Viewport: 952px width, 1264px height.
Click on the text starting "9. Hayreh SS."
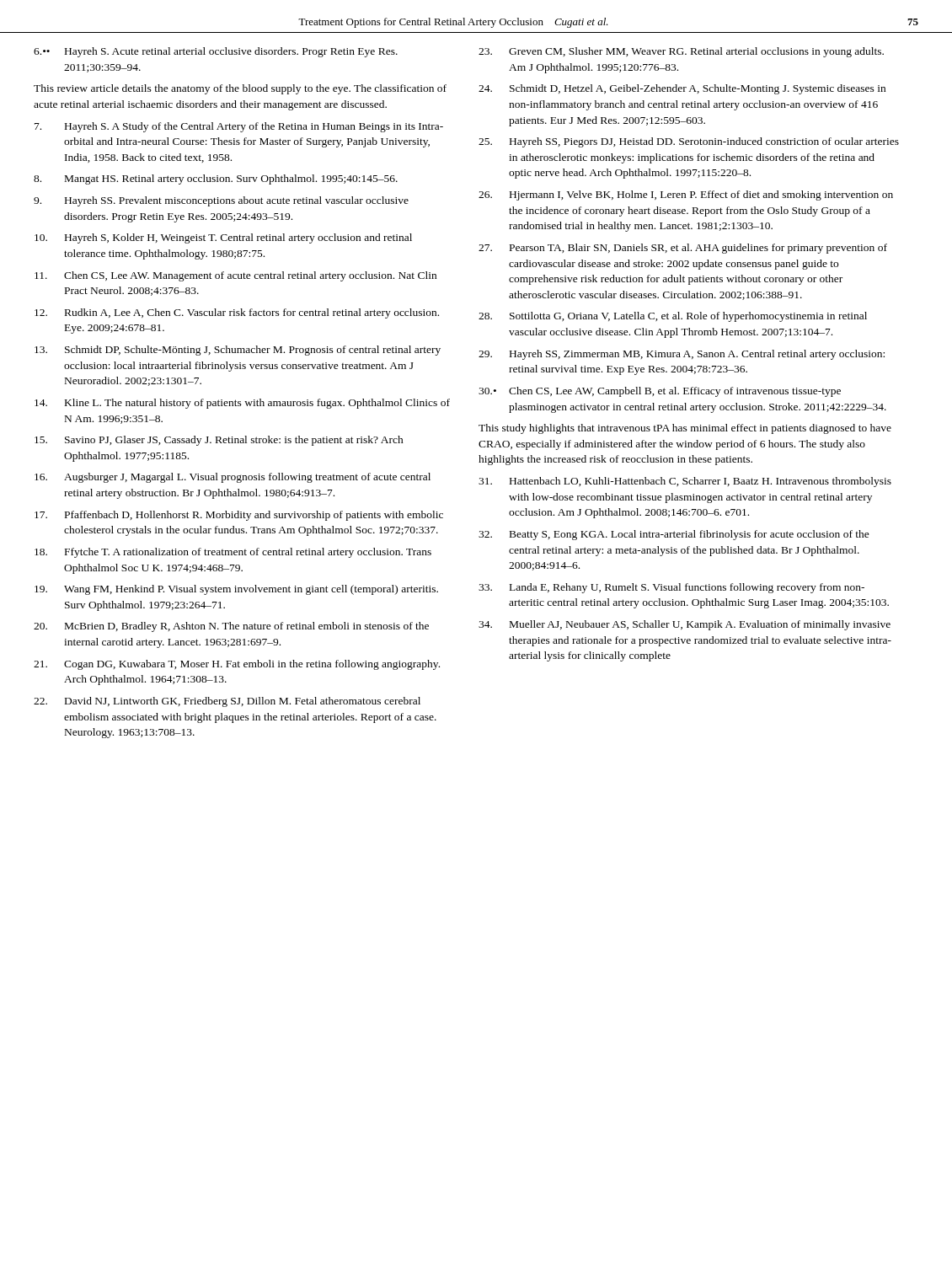pos(244,209)
